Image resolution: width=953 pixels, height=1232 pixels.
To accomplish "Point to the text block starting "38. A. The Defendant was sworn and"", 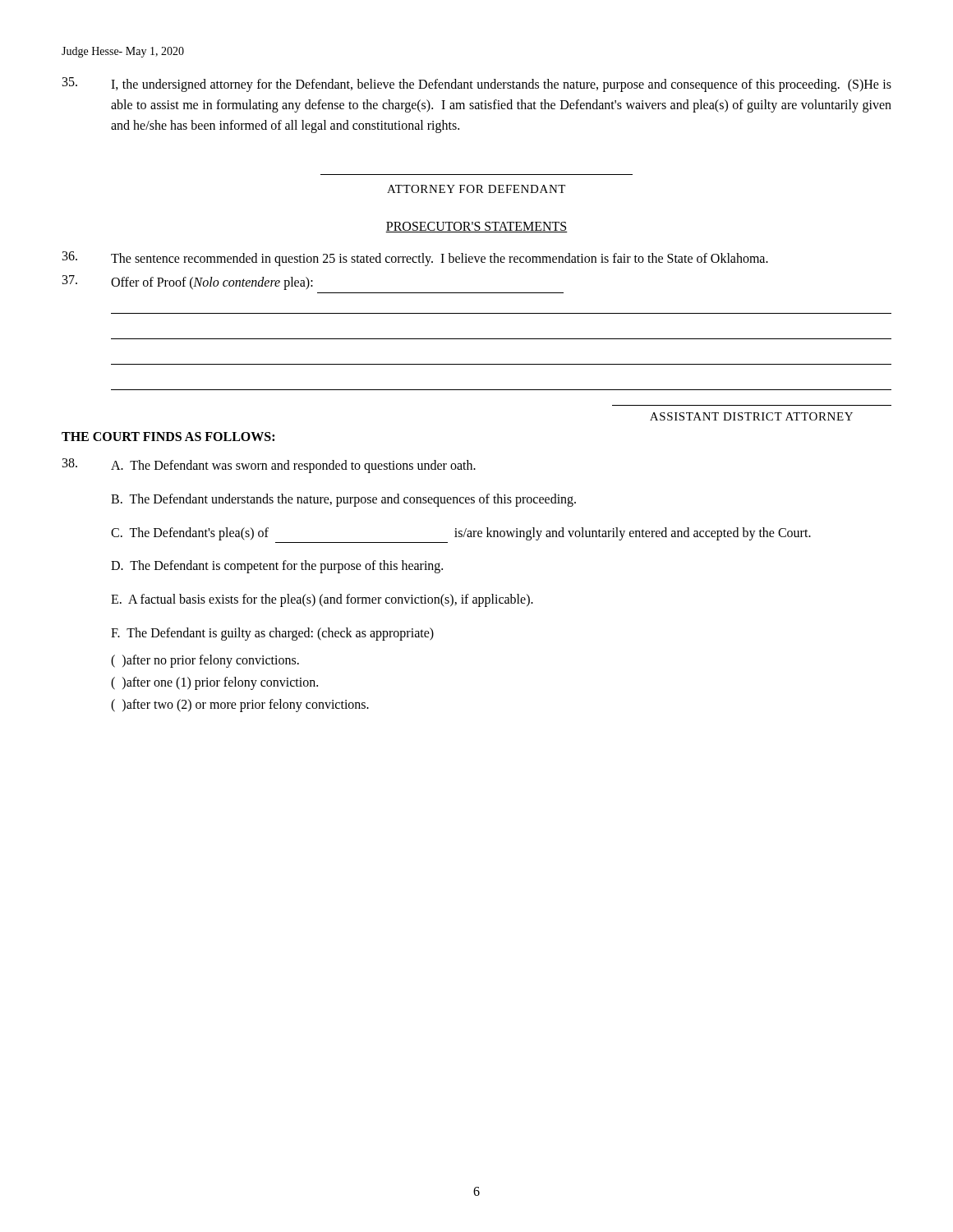I will [x=476, y=466].
